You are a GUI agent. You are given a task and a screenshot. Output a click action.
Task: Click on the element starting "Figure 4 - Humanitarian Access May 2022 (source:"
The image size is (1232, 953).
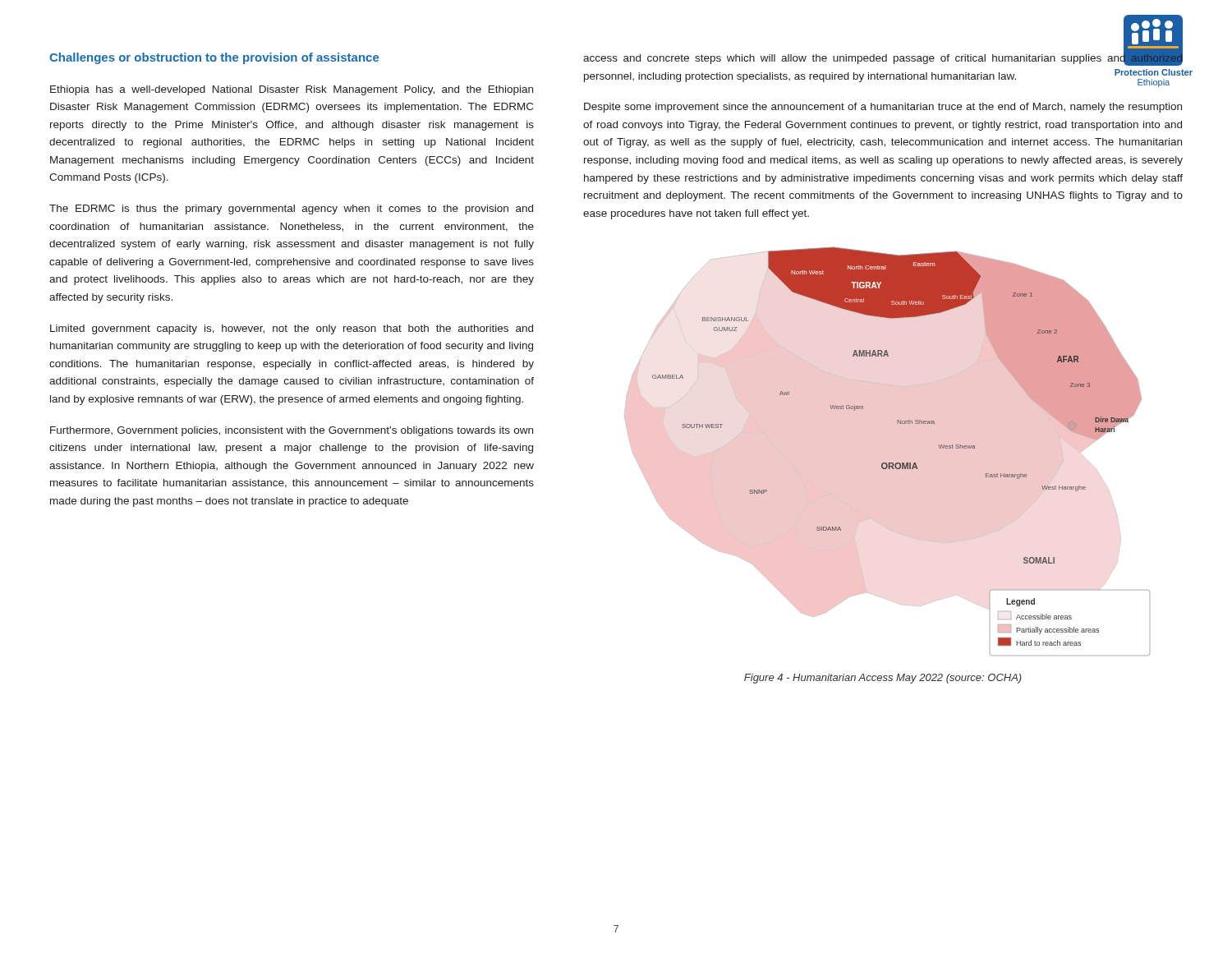(x=883, y=678)
